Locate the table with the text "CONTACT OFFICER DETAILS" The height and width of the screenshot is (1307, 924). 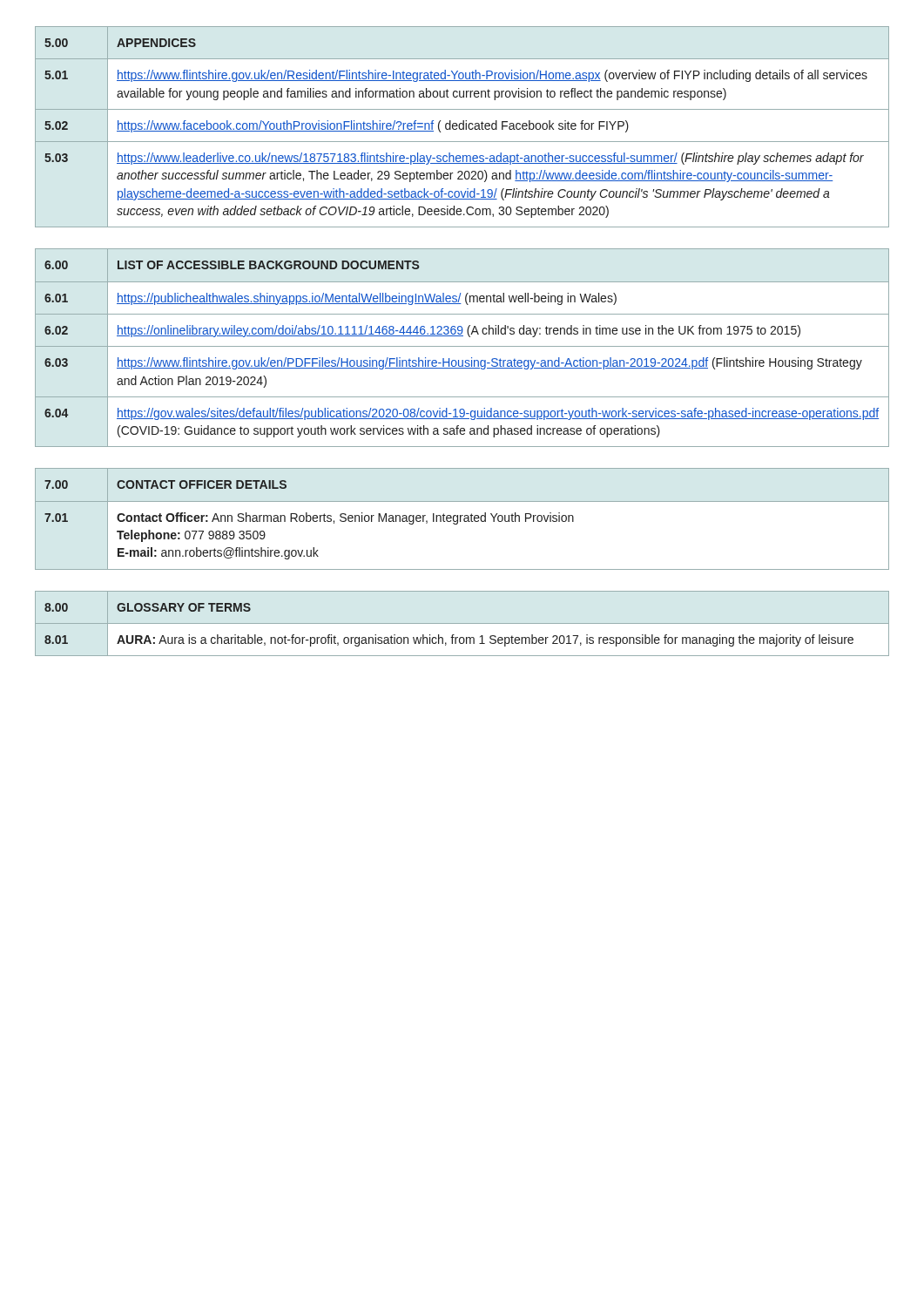click(462, 519)
